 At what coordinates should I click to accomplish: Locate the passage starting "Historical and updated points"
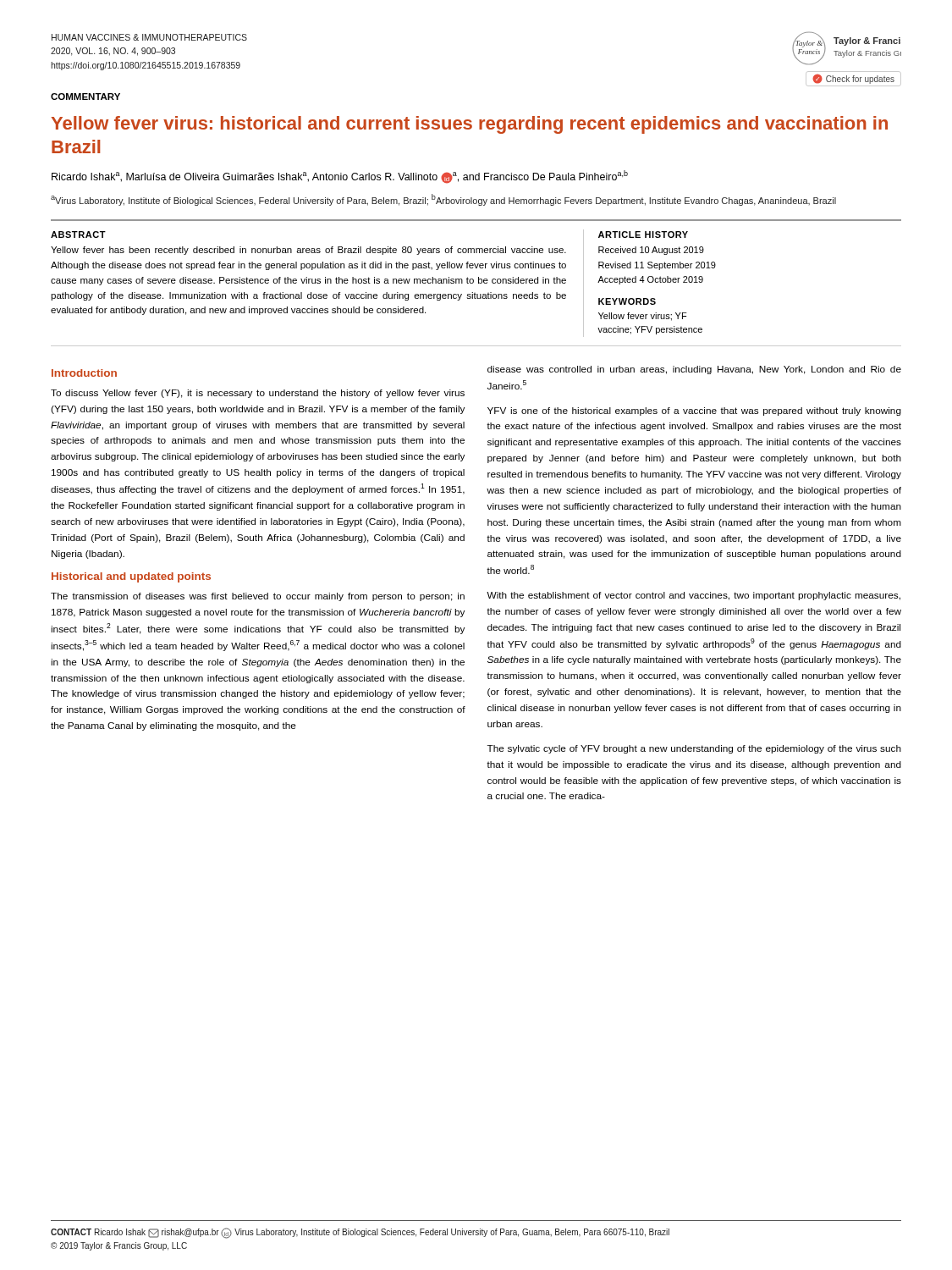131,576
